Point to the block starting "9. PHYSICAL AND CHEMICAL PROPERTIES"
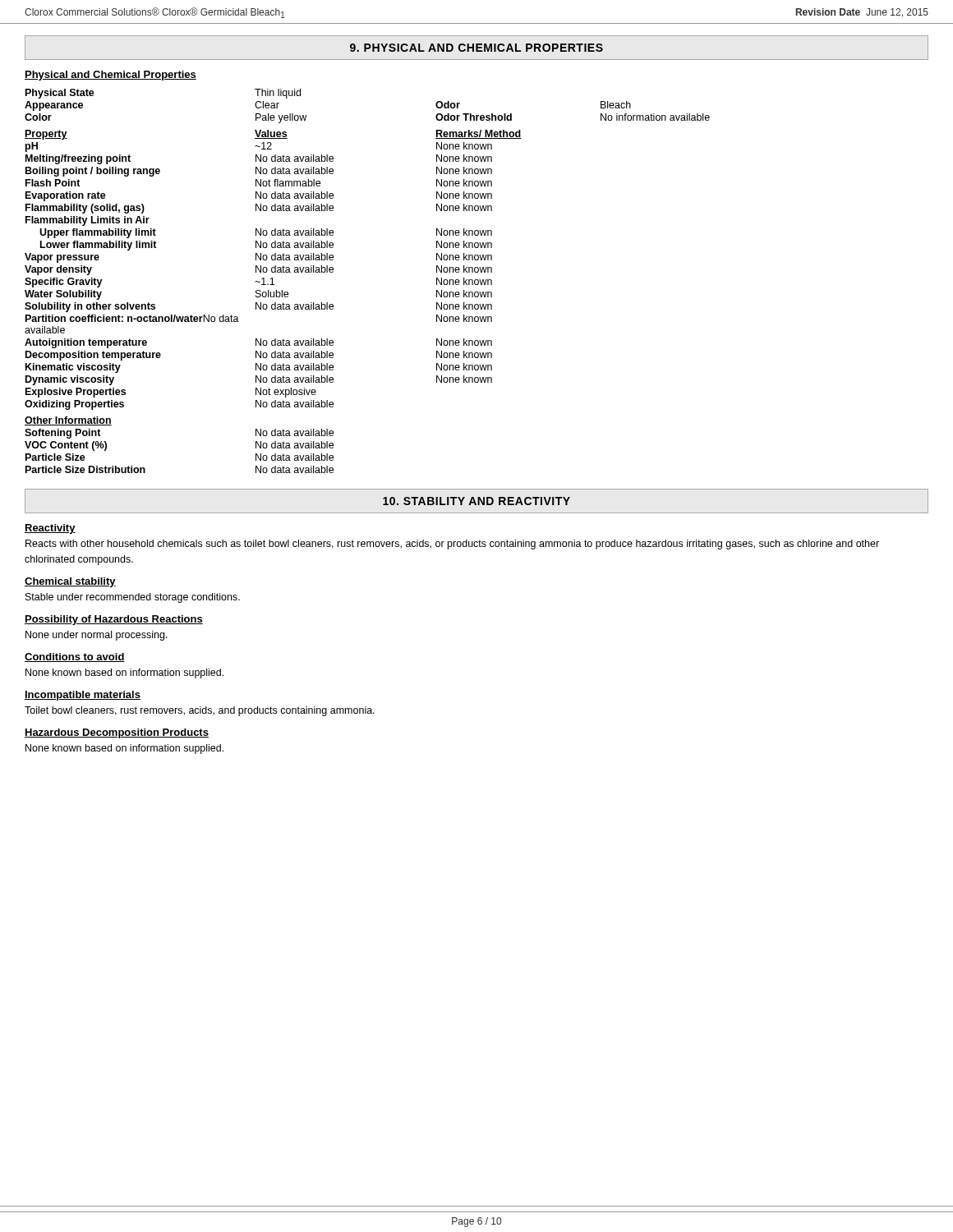The image size is (953, 1232). coord(476,48)
